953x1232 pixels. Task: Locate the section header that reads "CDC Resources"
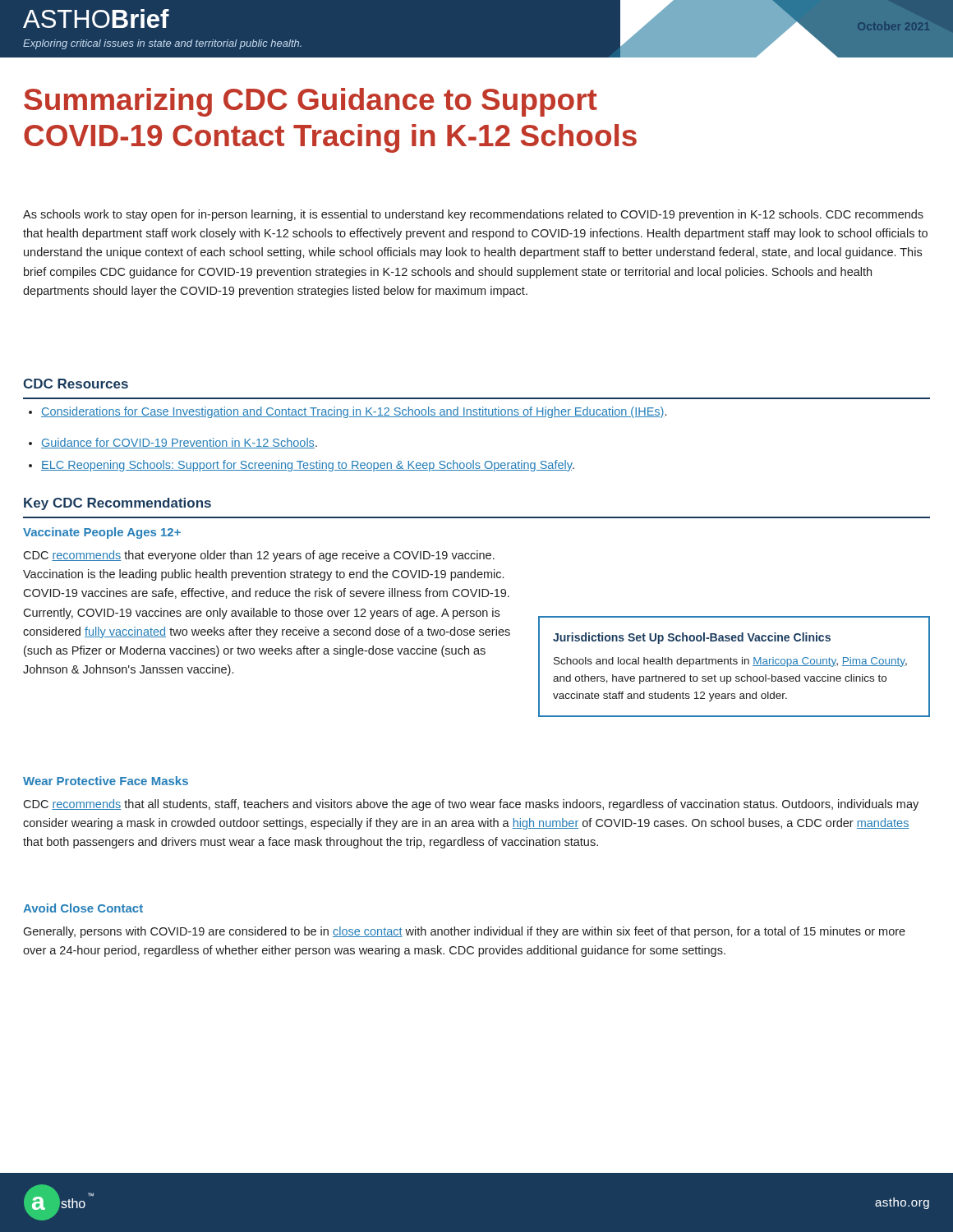click(x=476, y=386)
